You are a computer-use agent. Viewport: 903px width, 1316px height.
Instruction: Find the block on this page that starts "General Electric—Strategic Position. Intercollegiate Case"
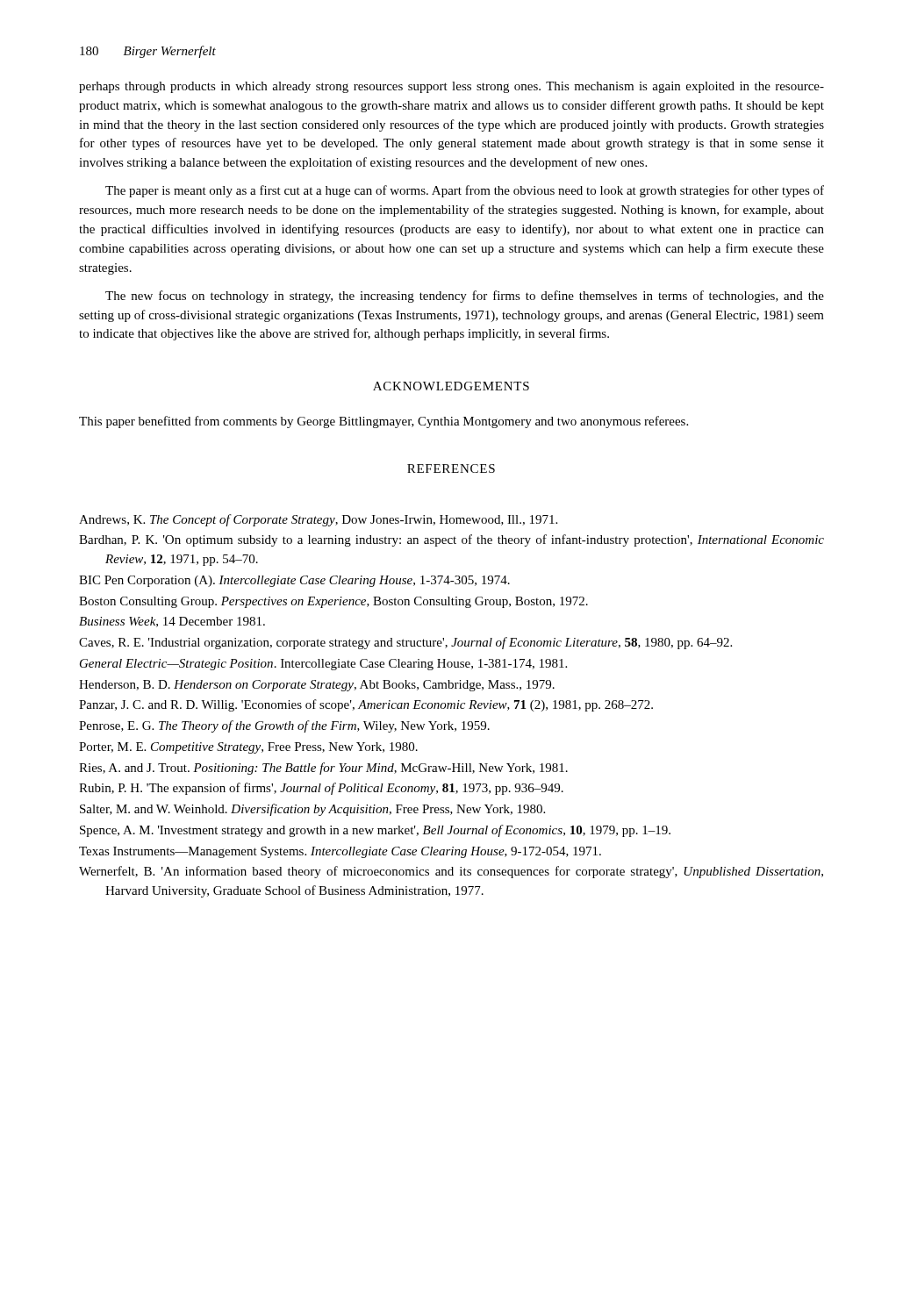click(x=324, y=663)
